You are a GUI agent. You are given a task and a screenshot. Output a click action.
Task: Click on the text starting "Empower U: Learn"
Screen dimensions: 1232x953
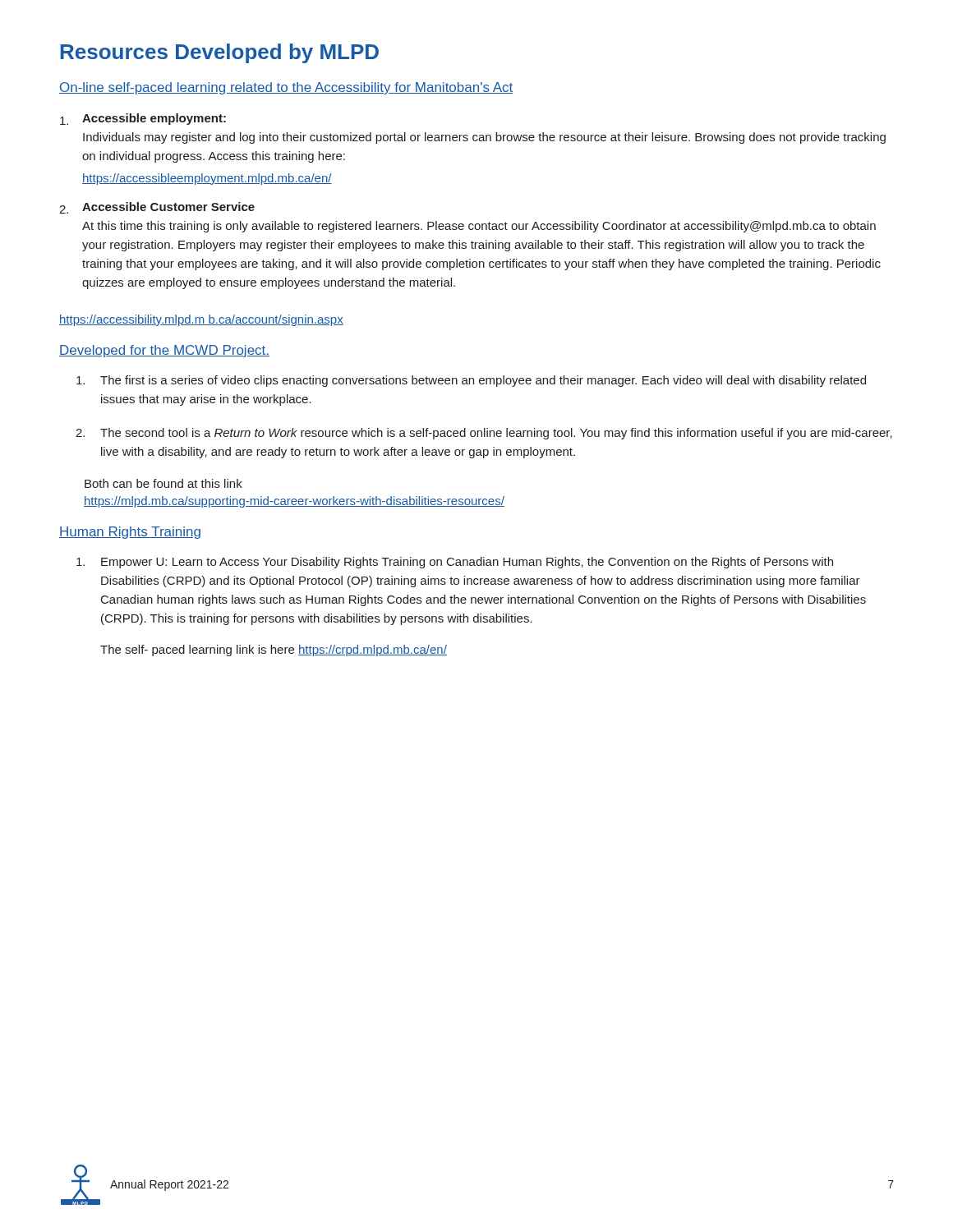coord(485,605)
